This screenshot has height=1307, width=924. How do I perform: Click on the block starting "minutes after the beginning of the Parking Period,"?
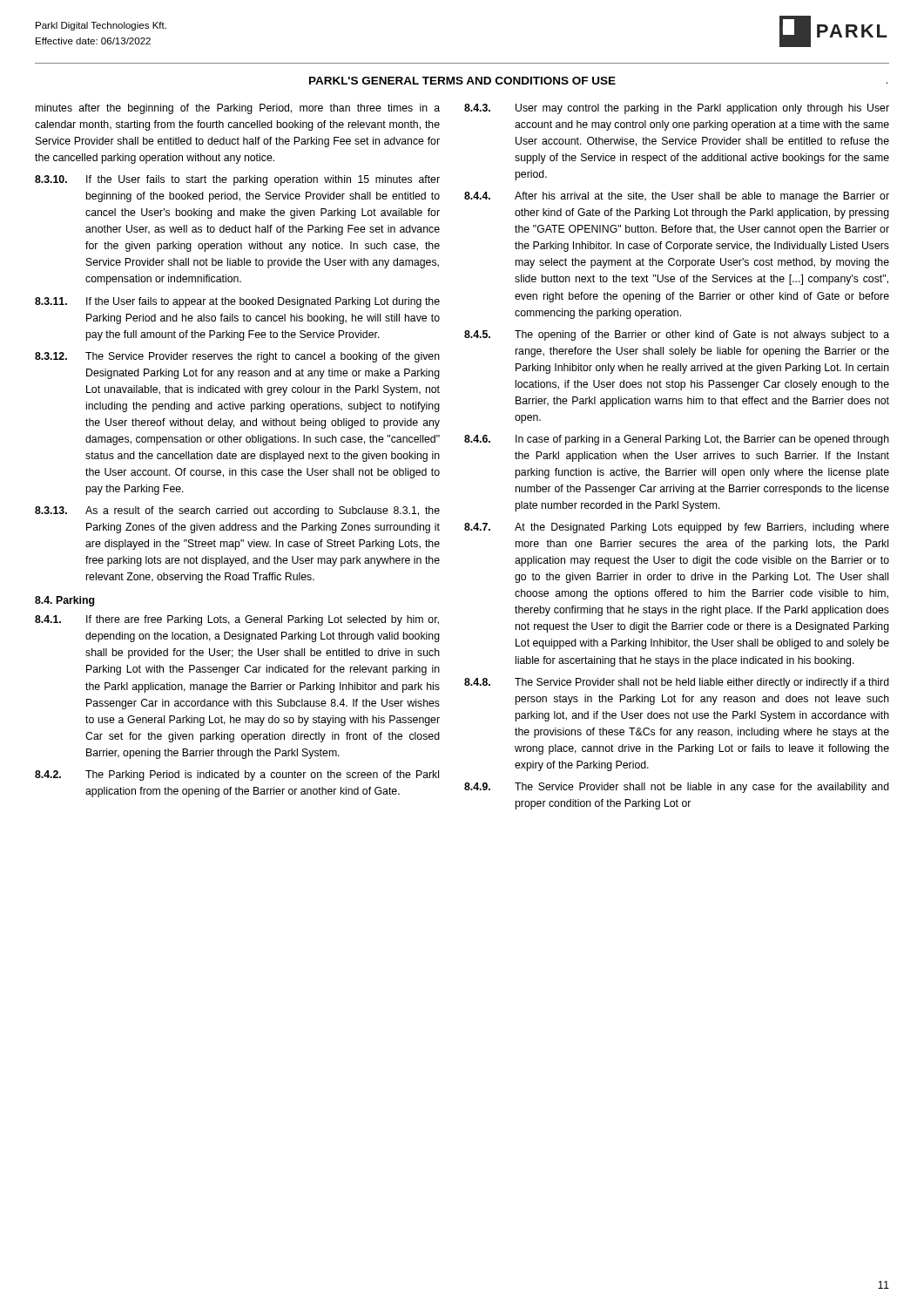[x=237, y=133]
